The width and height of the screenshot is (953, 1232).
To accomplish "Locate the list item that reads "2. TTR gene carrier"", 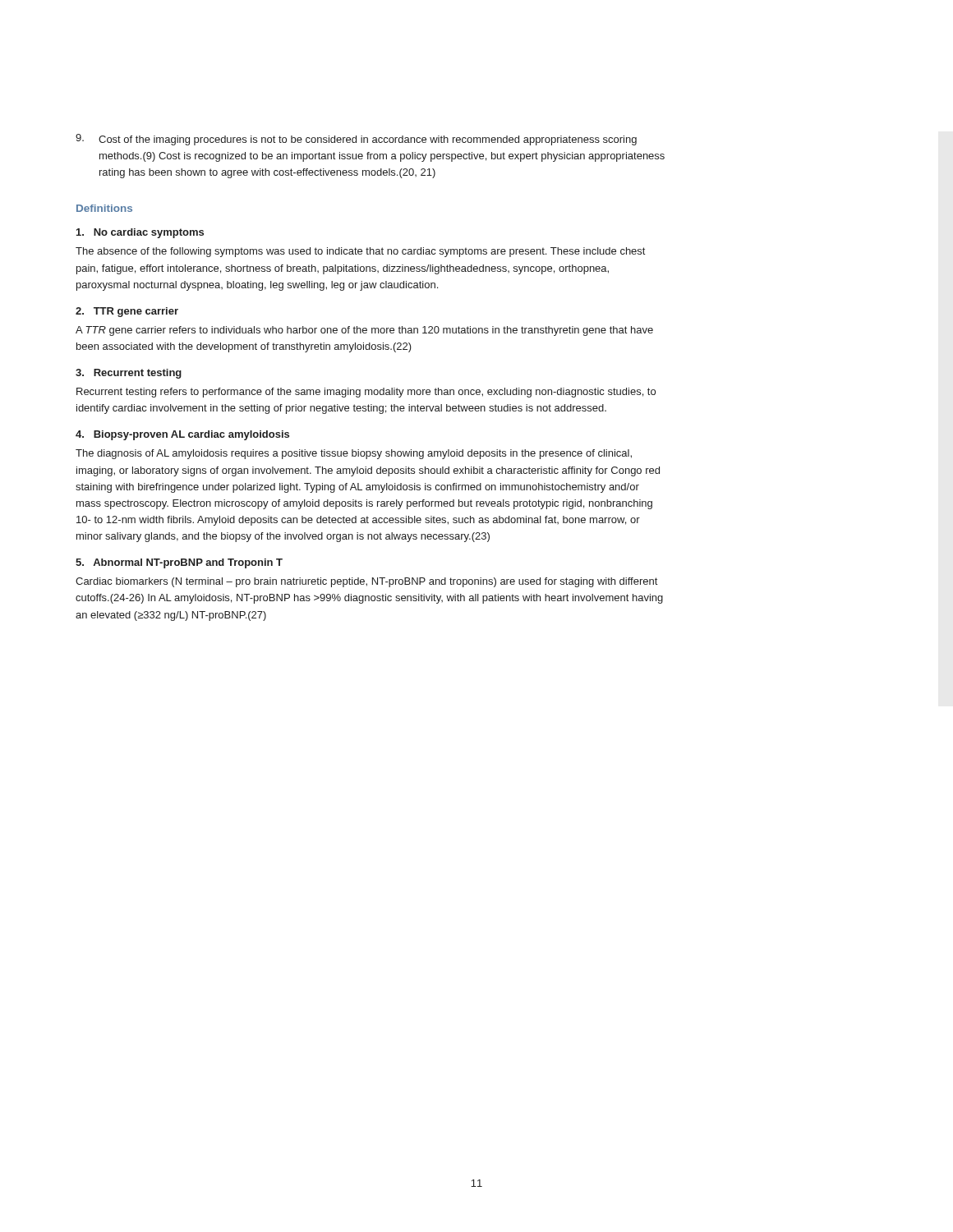I will (127, 311).
